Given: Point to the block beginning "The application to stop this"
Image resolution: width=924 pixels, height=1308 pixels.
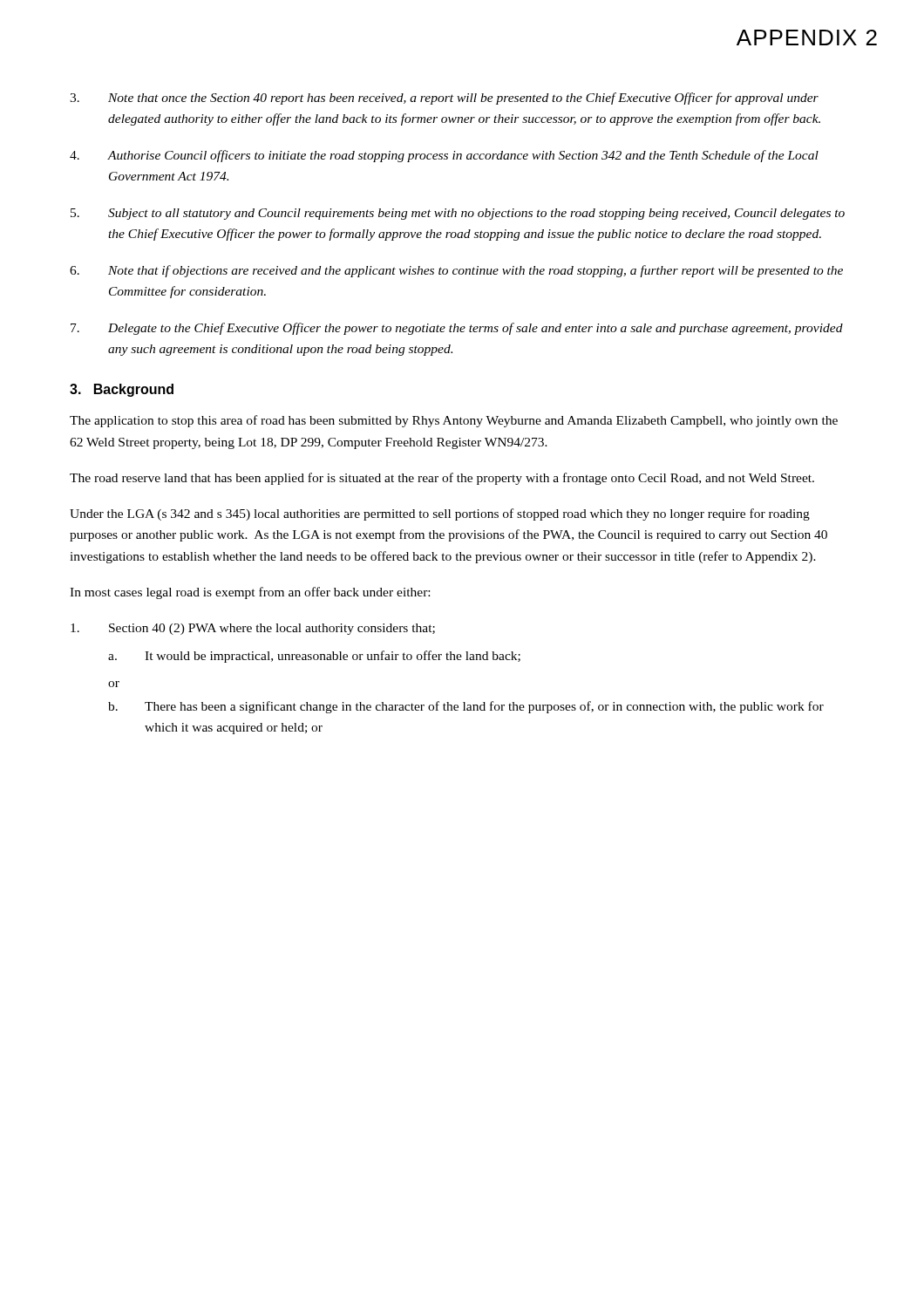Looking at the screenshot, I should pyautogui.click(x=454, y=431).
